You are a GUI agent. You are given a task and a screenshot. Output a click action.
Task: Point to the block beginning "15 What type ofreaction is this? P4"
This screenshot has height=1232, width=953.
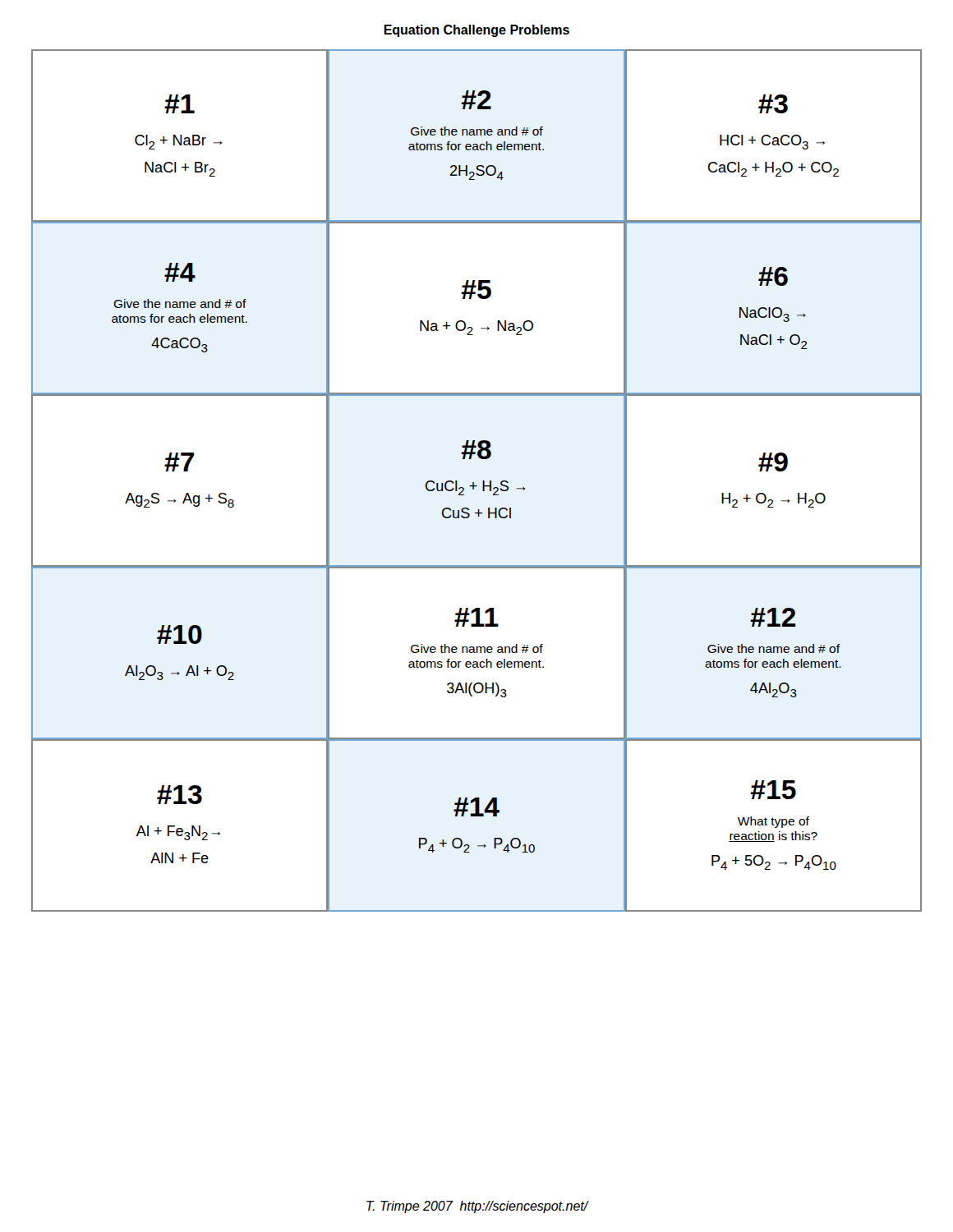773,825
